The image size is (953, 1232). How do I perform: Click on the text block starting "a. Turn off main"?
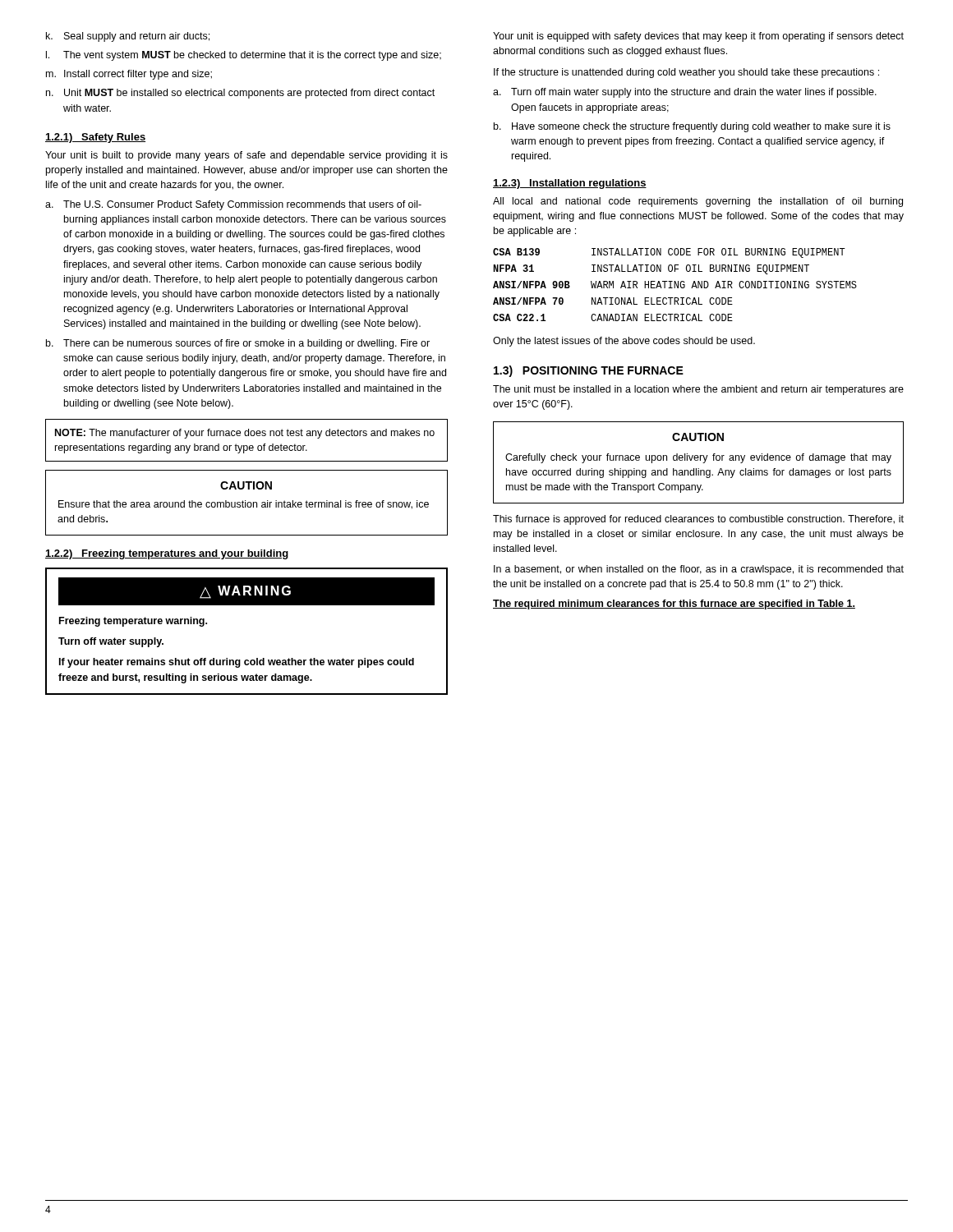click(x=698, y=100)
